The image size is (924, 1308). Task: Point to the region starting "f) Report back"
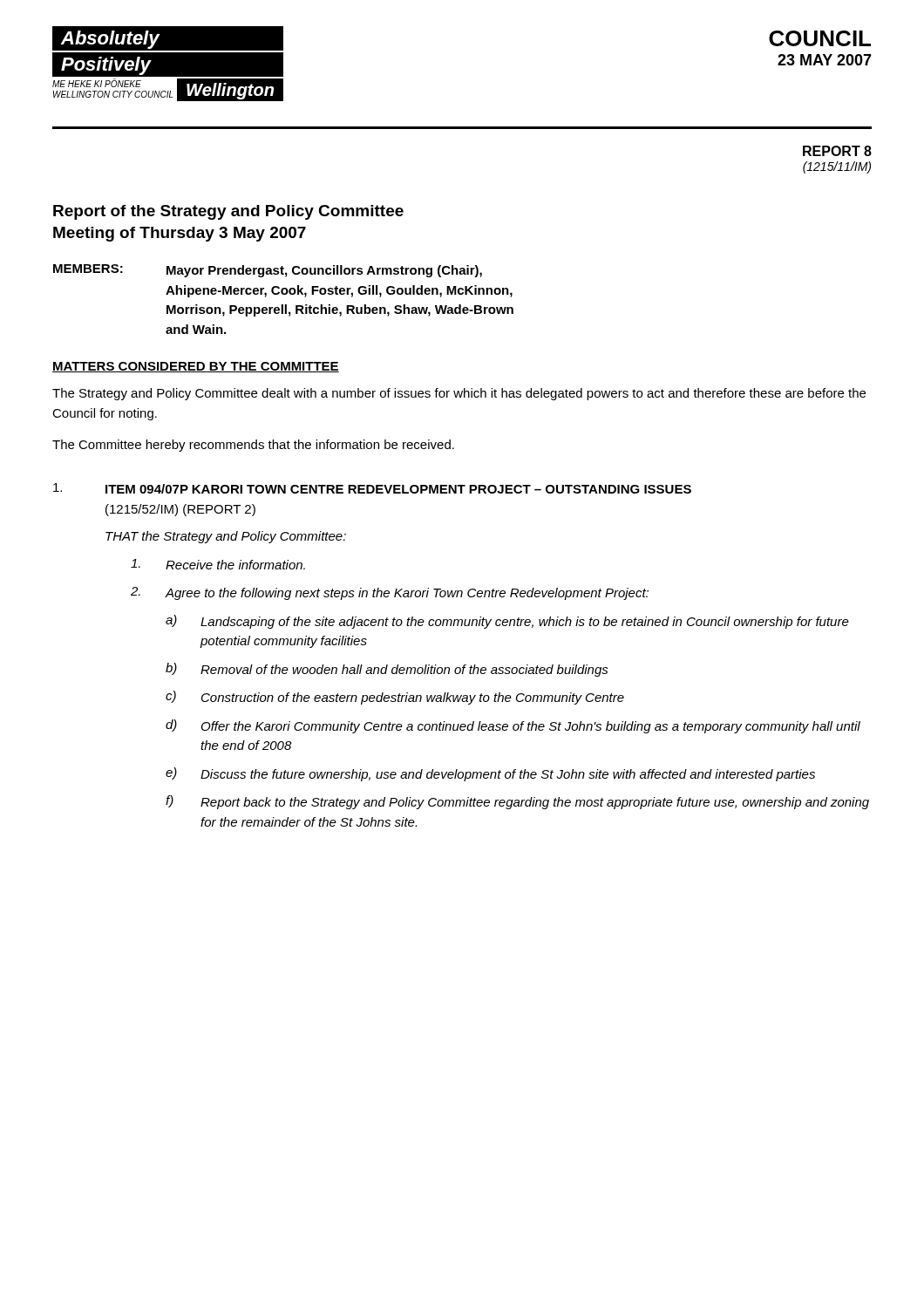point(519,813)
